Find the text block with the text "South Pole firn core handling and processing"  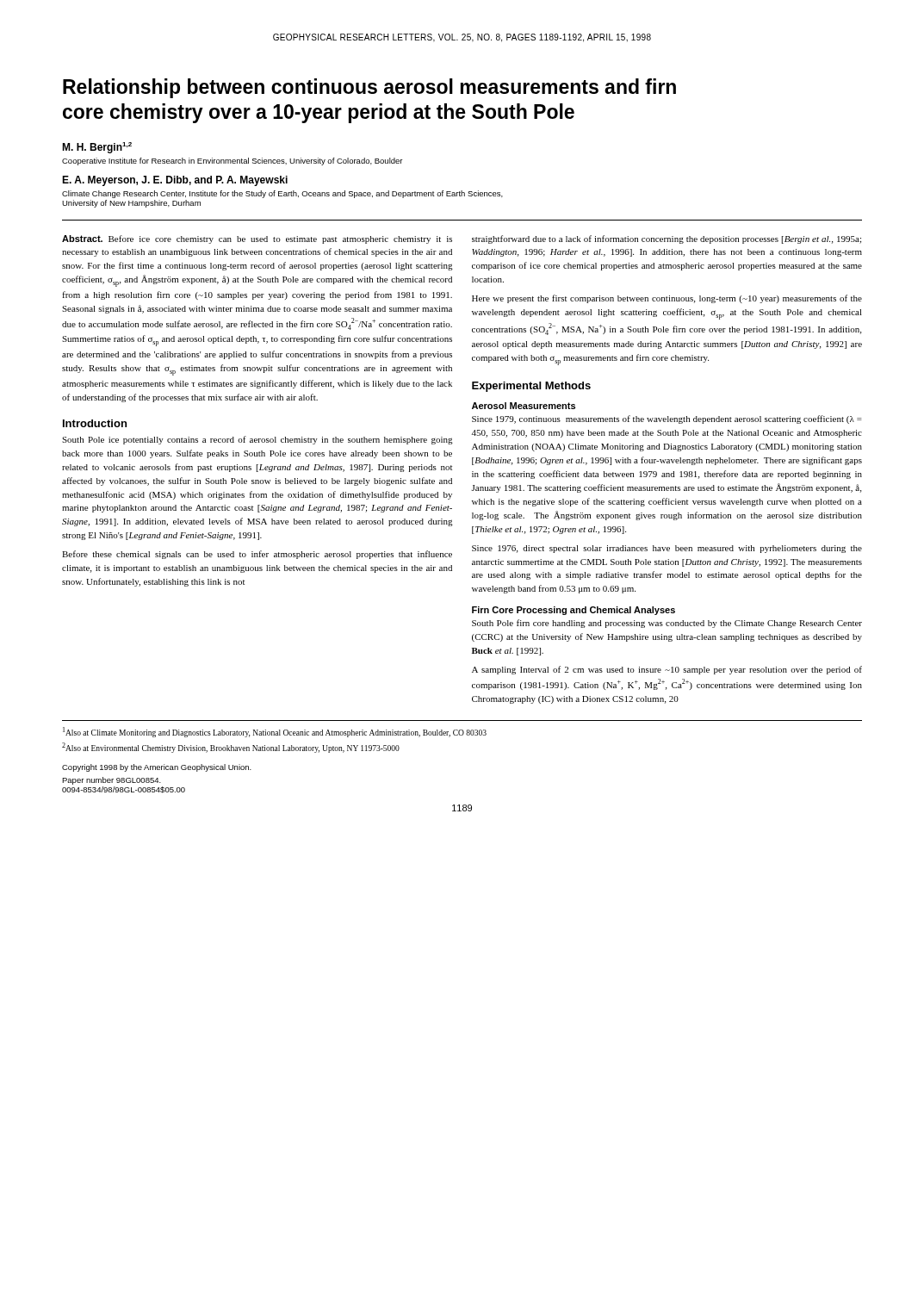(667, 637)
